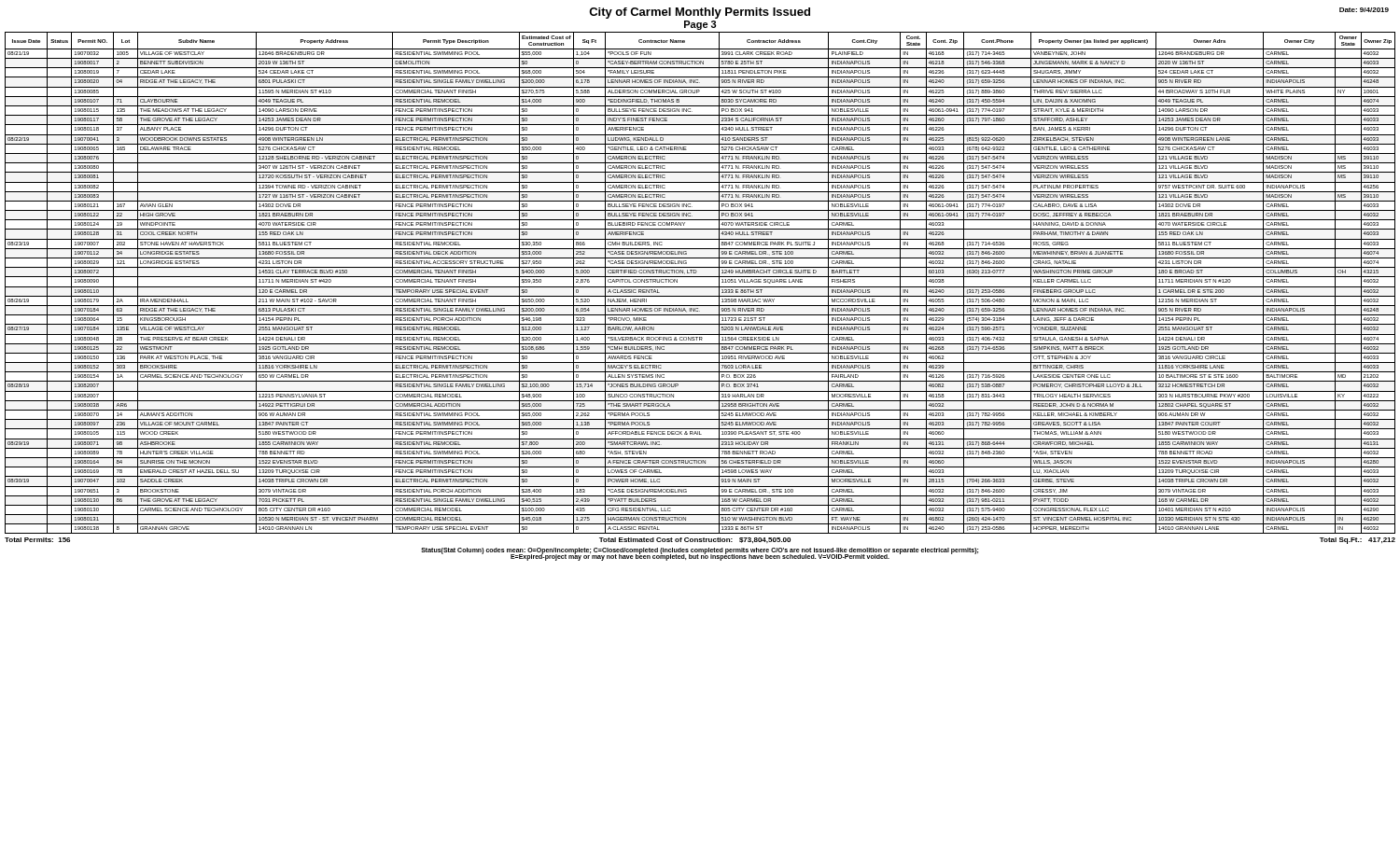Select the passage starting "Status(Stat Column) codes mean:"
Screen dimensions: 850x1400
tap(700, 554)
